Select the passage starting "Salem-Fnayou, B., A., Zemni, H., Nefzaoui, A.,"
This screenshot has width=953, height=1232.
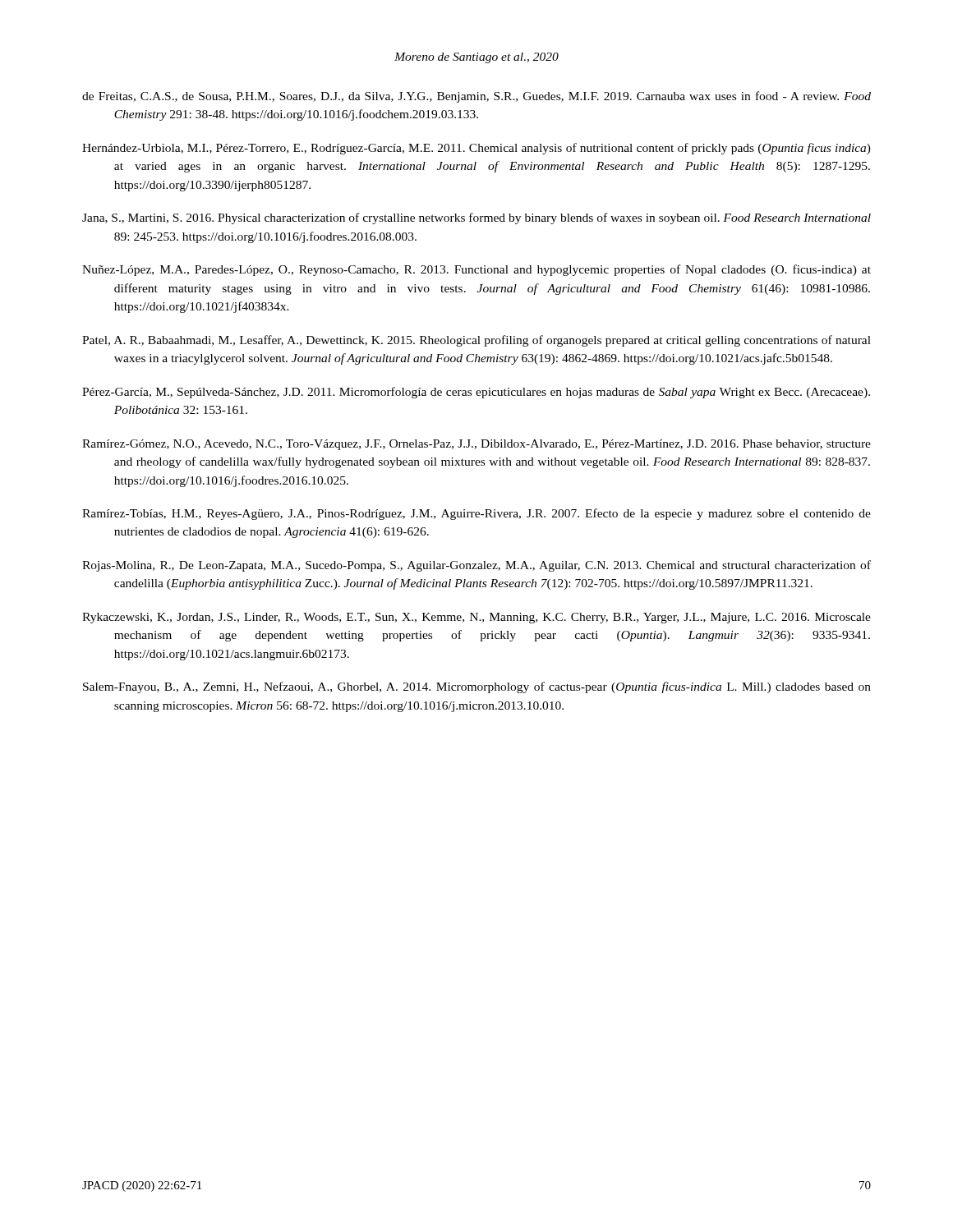click(476, 696)
